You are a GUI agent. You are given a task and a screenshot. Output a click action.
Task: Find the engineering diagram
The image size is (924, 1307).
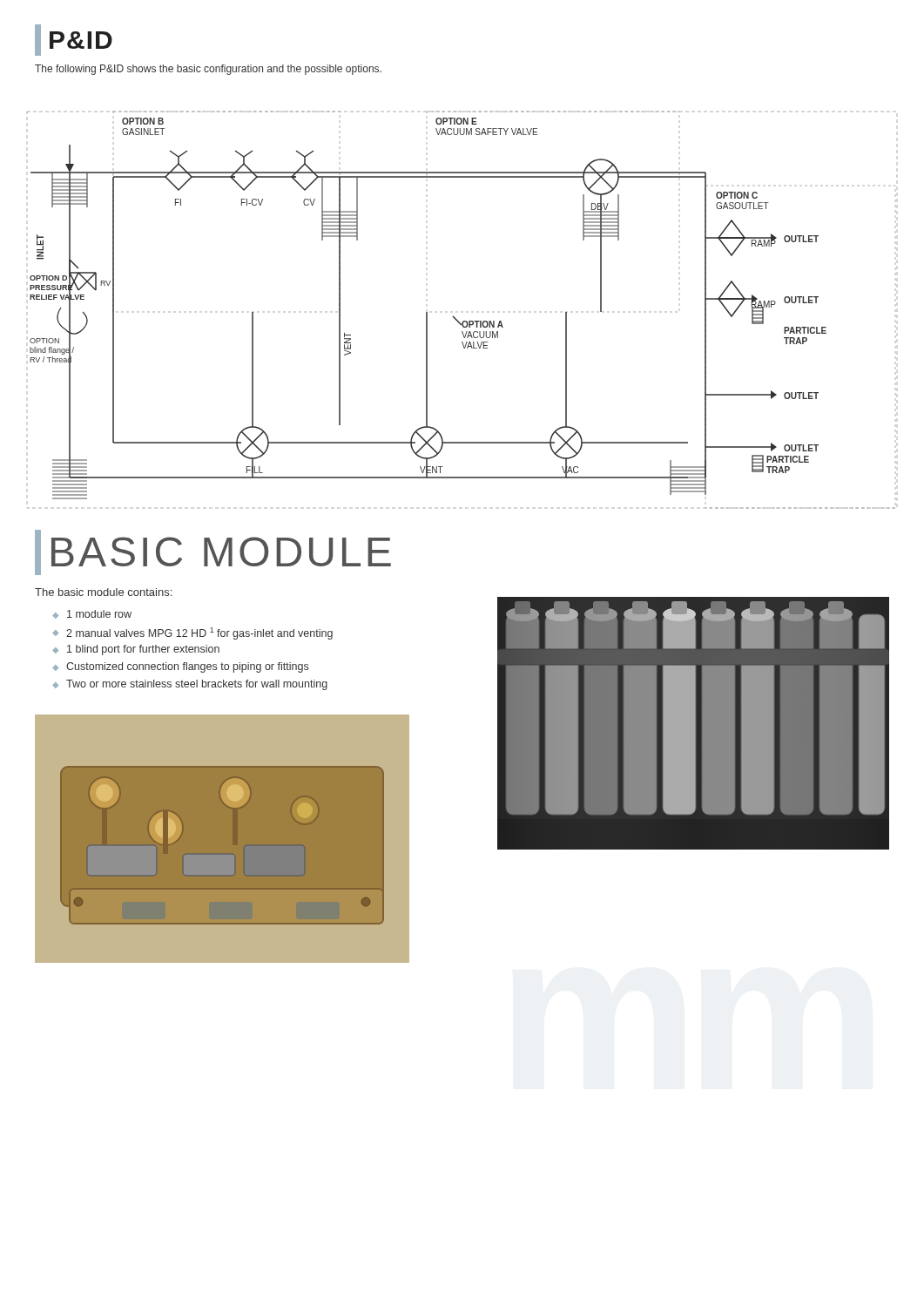point(462,299)
